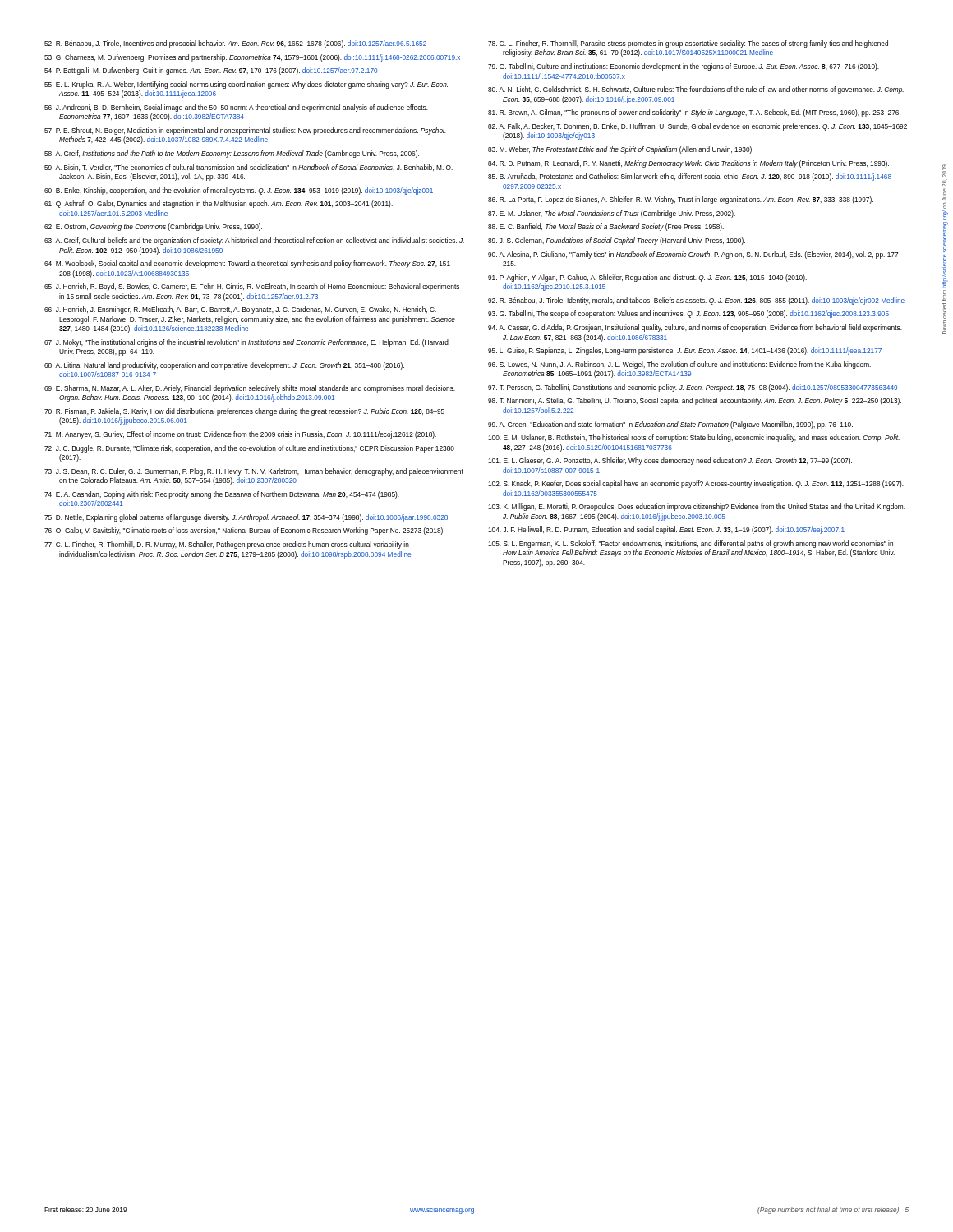Locate the block starting "105. S. L. Engerman, K. L. Sokoloff, "Factor"
Screen dimensions: 1232x953
(x=691, y=553)
